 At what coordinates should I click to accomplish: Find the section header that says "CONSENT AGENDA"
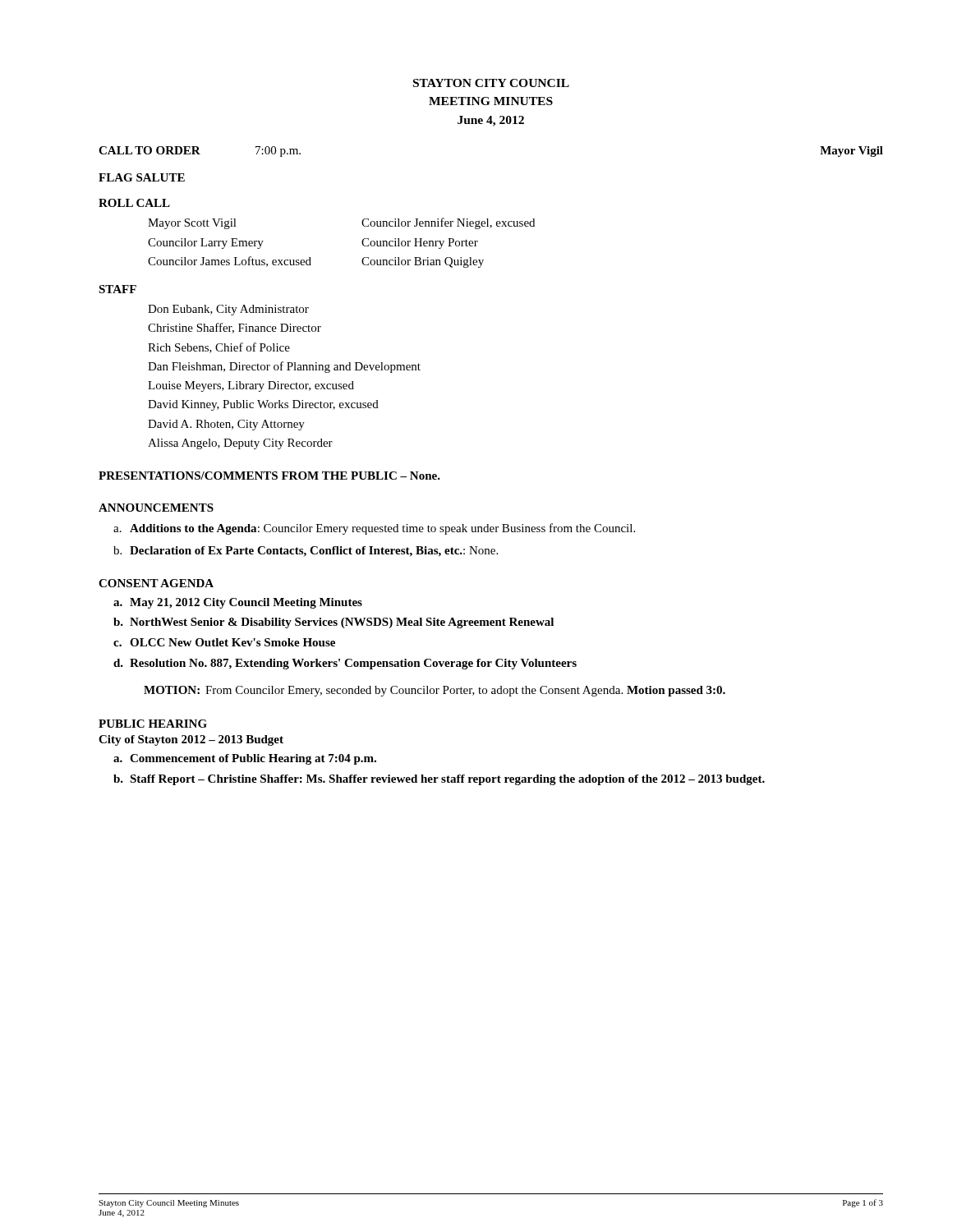156,583
